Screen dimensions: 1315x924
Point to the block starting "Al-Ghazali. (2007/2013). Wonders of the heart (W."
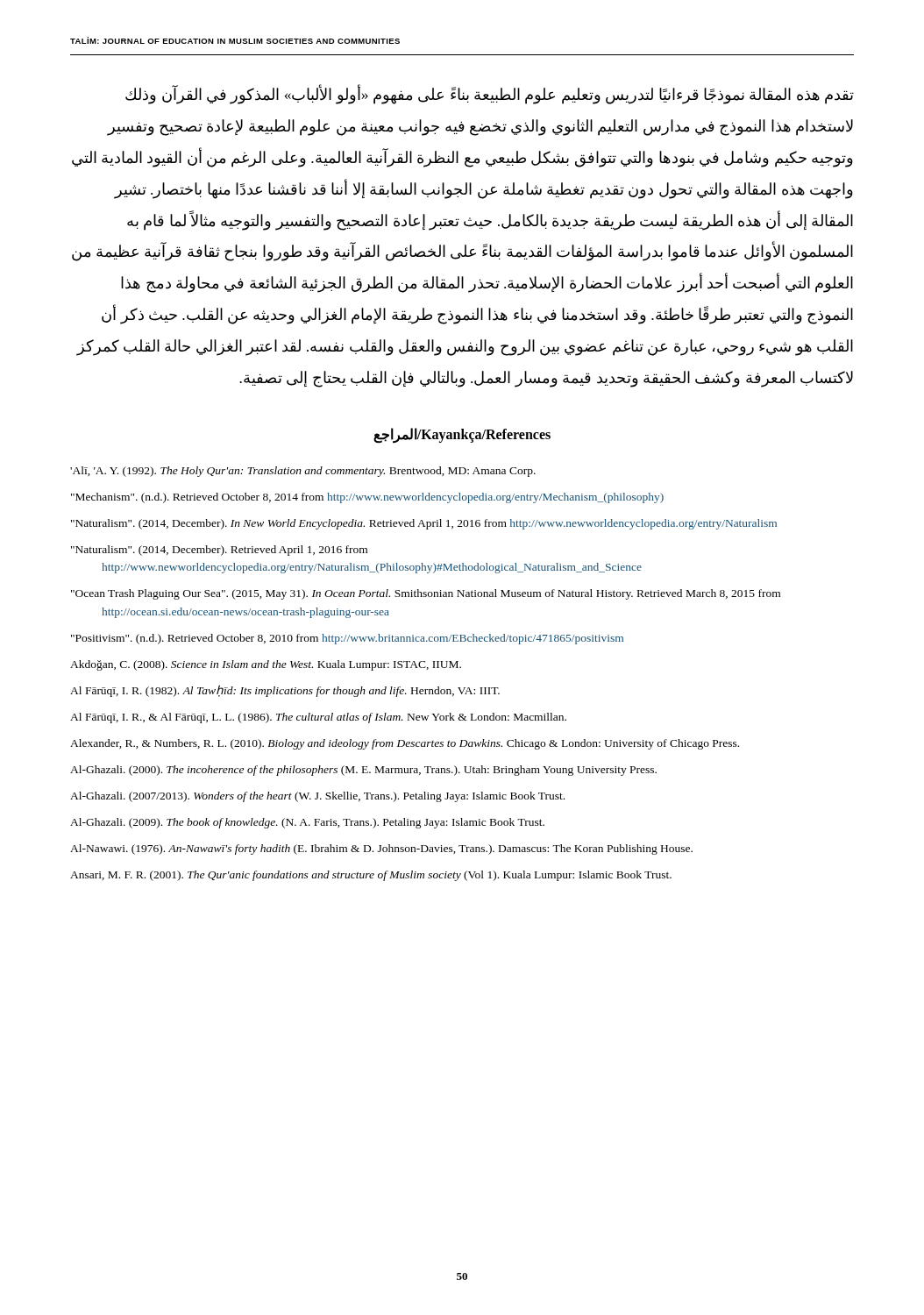[x=318, y=795]
